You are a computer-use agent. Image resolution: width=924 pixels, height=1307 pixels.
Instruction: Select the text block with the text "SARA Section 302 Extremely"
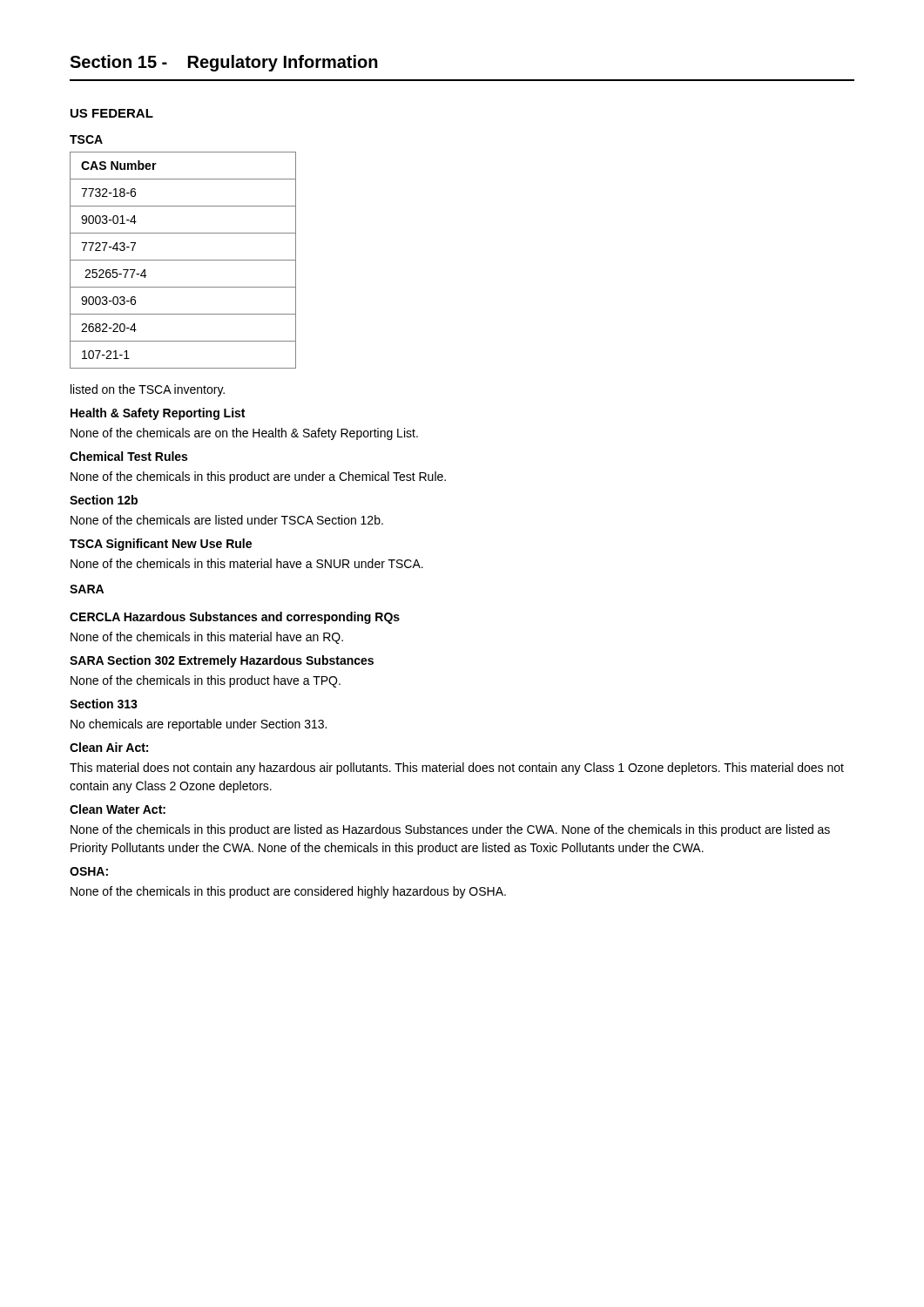coord(222,660)
